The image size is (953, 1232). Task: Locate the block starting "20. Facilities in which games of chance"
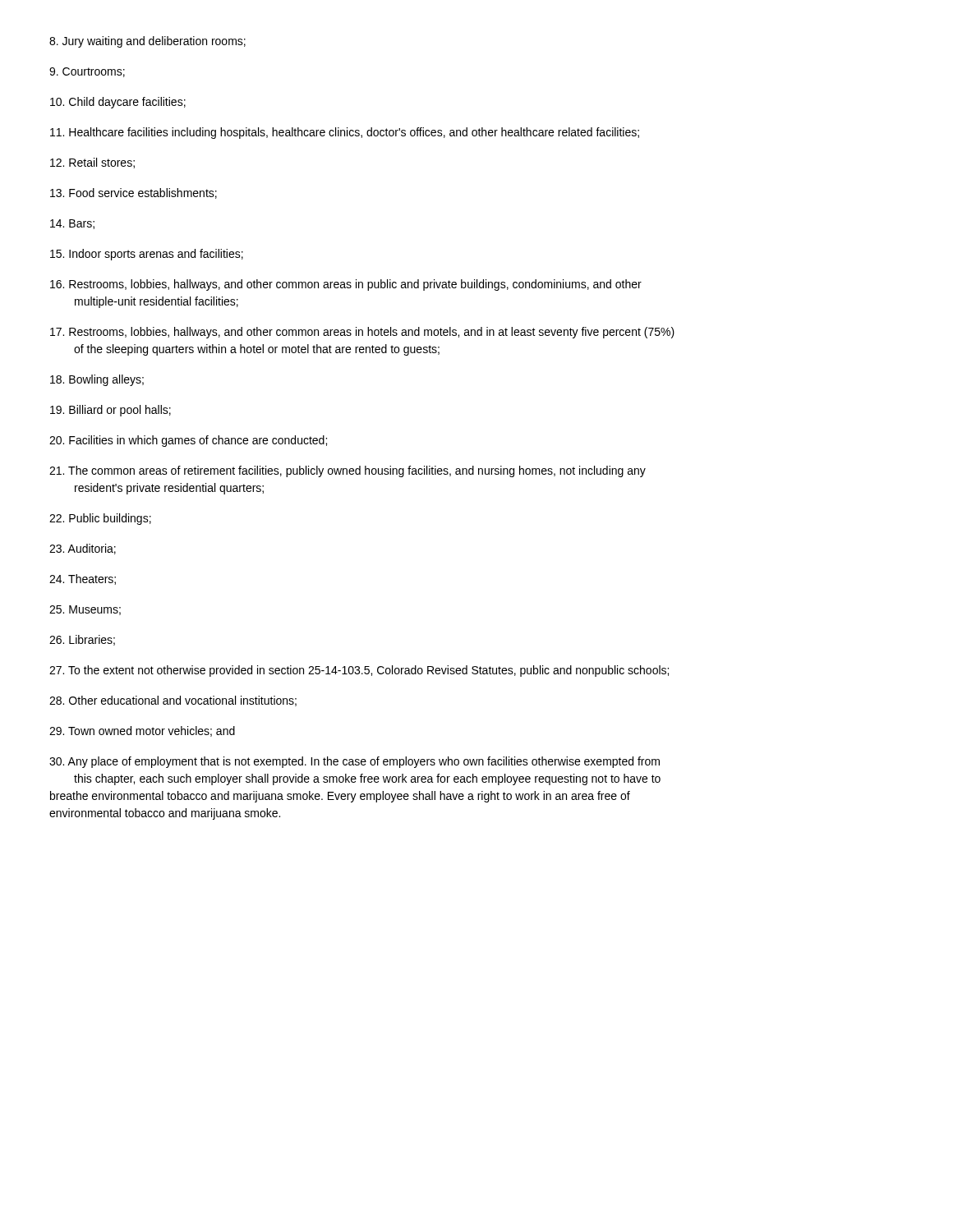click(x=189, y=440)
